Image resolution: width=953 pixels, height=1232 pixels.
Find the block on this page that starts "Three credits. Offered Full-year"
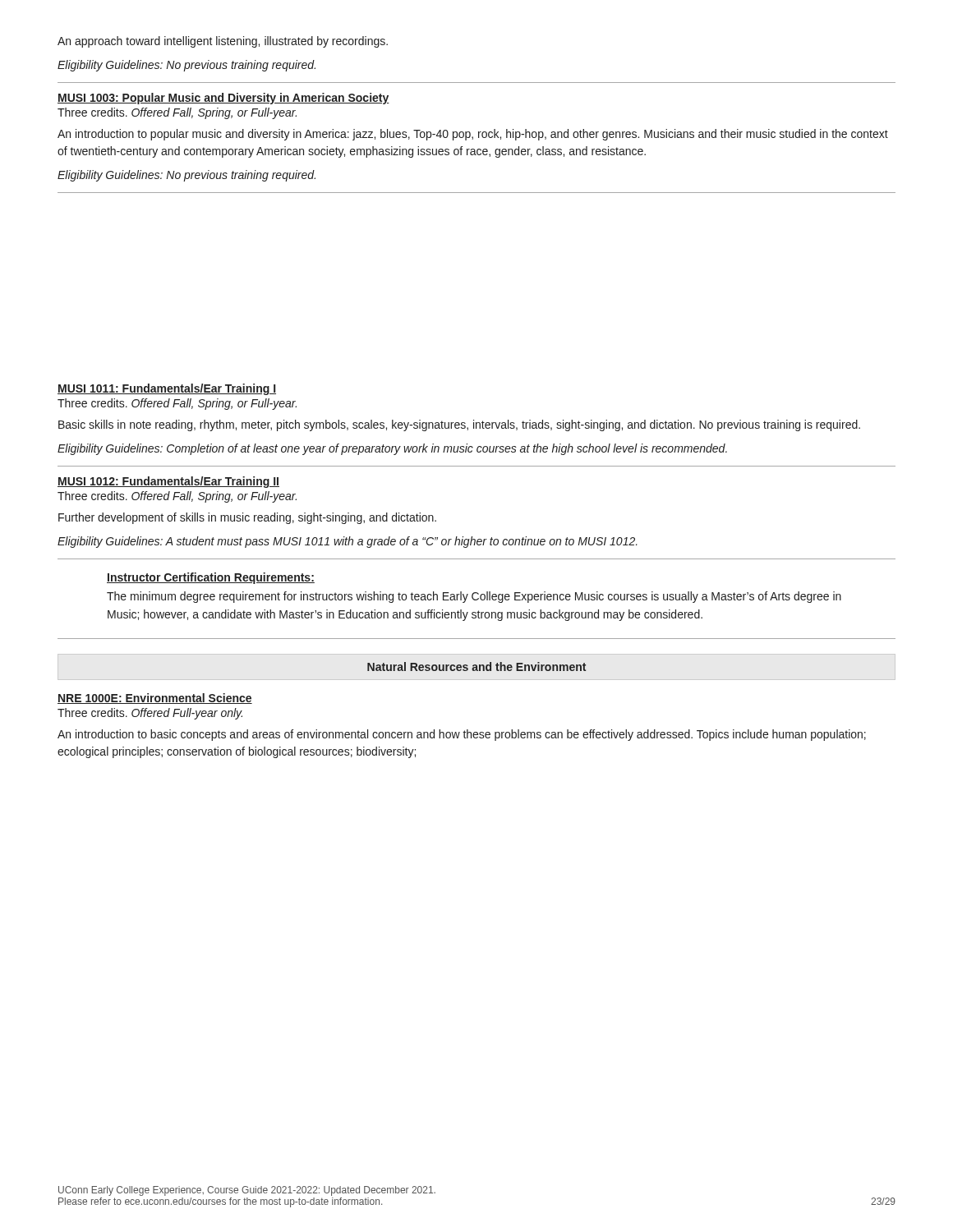point(151,713)
